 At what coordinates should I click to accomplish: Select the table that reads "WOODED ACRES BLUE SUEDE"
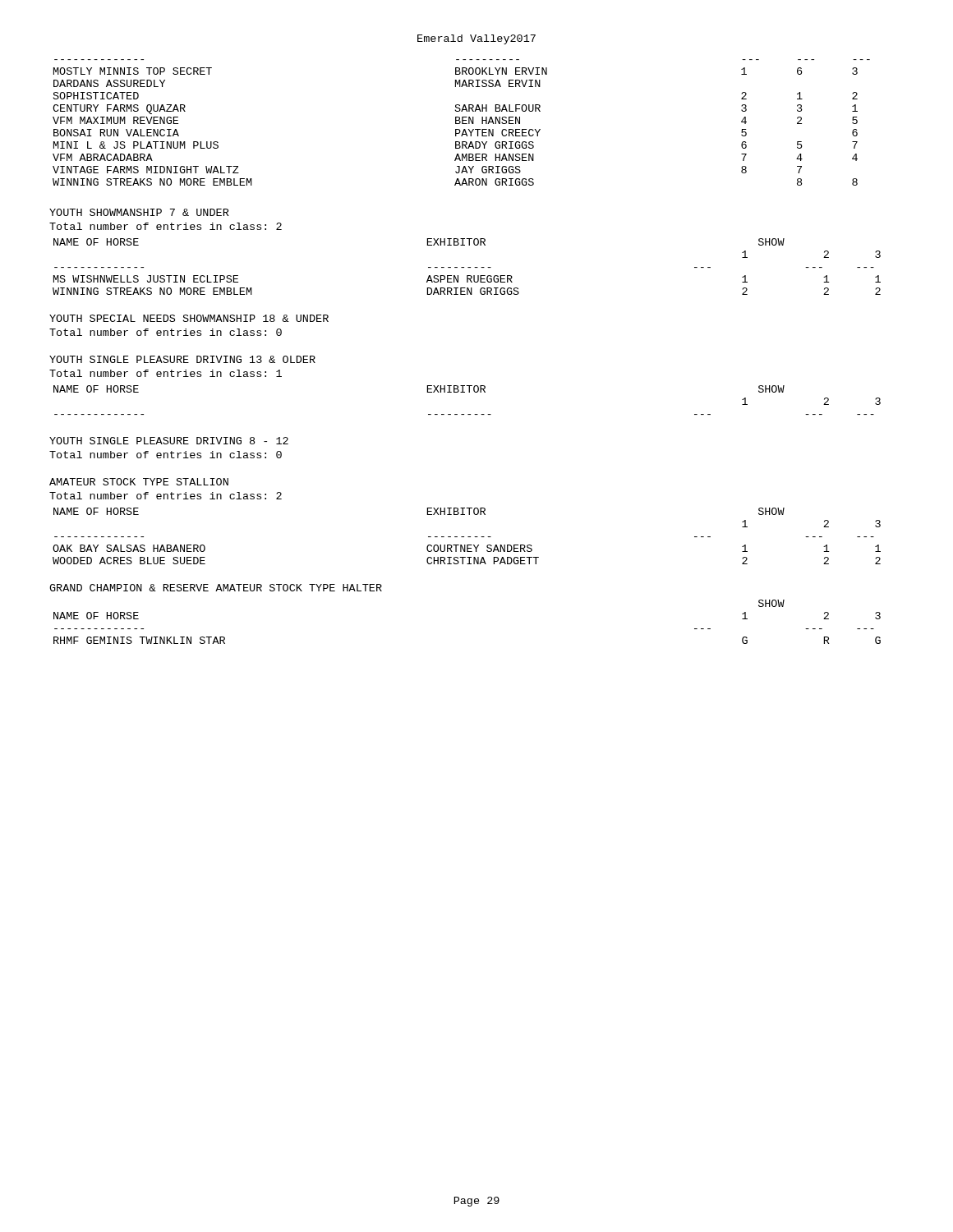pyautogui.click(x=476, y=537)
